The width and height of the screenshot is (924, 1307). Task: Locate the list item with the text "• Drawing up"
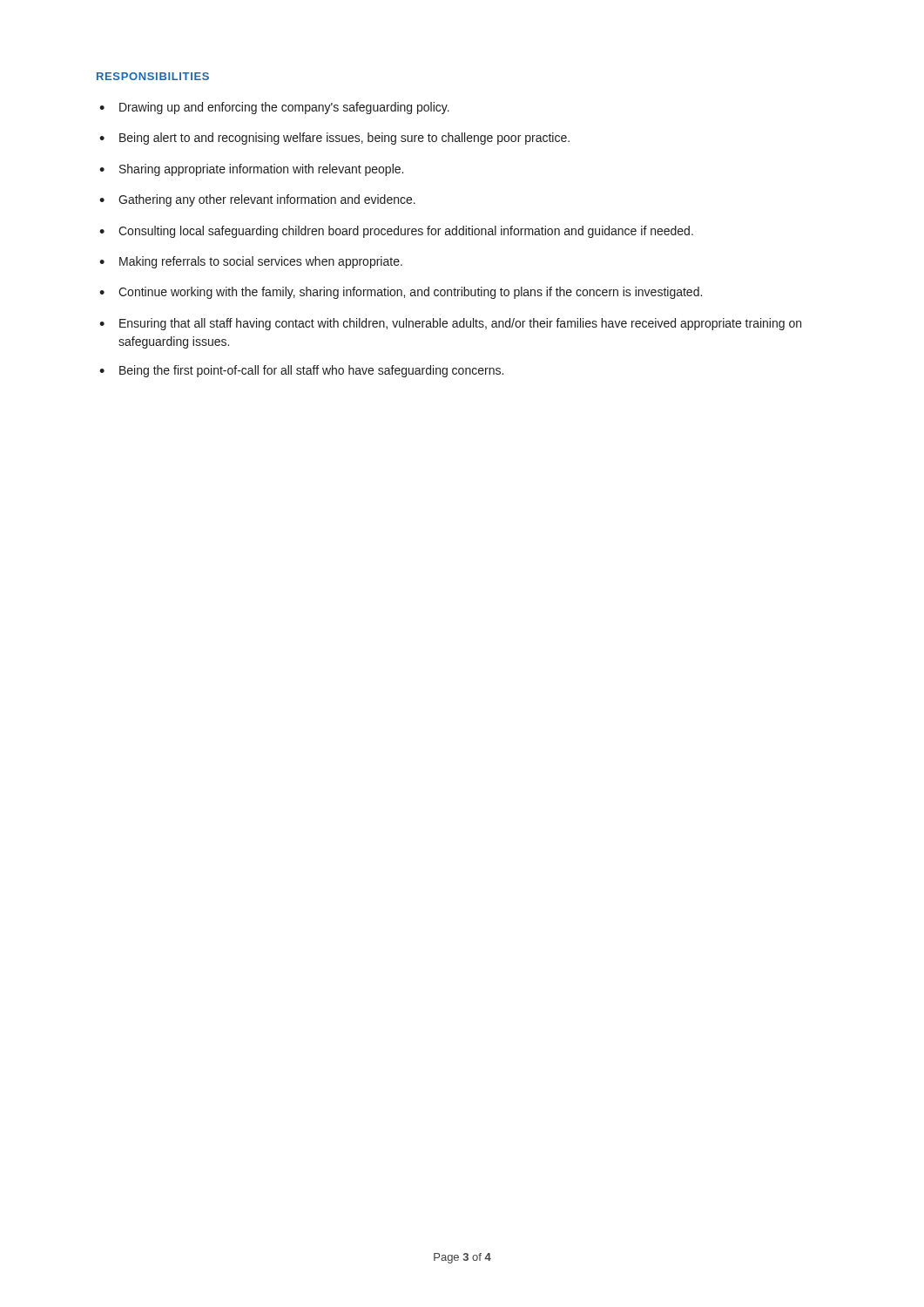click(274, 108)
